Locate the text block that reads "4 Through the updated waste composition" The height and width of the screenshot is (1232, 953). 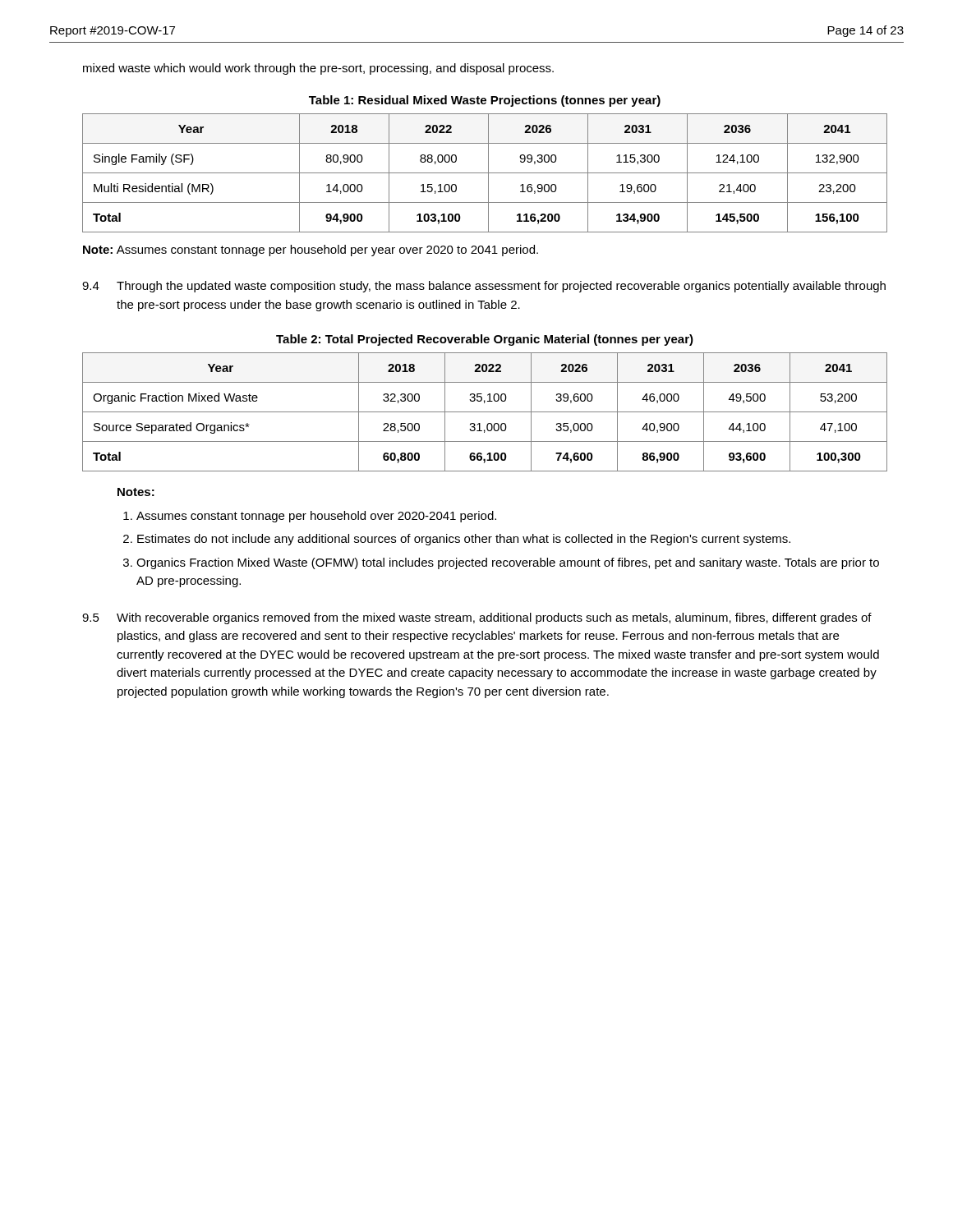coord(485,295)
